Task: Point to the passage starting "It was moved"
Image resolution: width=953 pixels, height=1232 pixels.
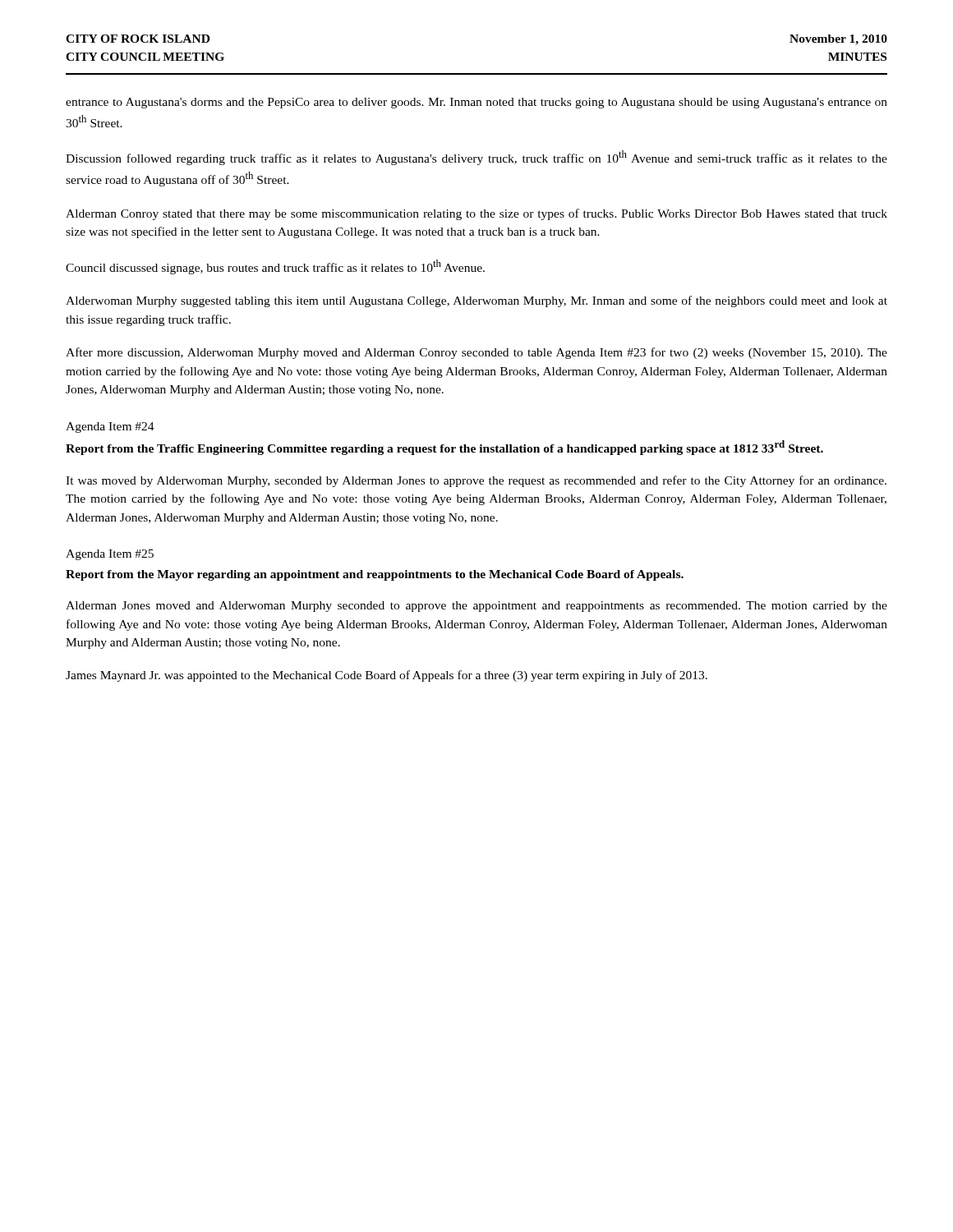Action: [476, 498]
